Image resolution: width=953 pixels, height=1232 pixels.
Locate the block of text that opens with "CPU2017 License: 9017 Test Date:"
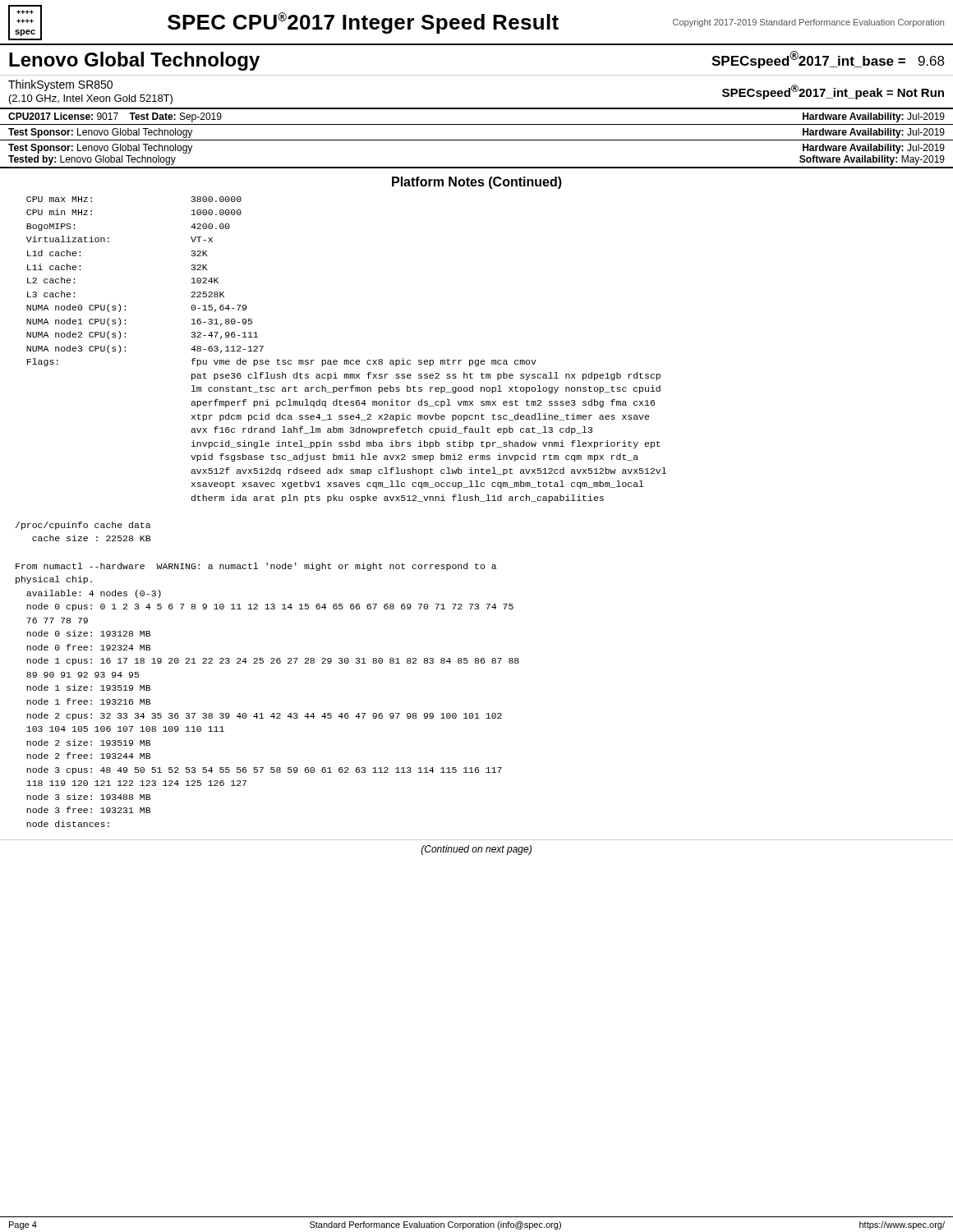(476, 116)
